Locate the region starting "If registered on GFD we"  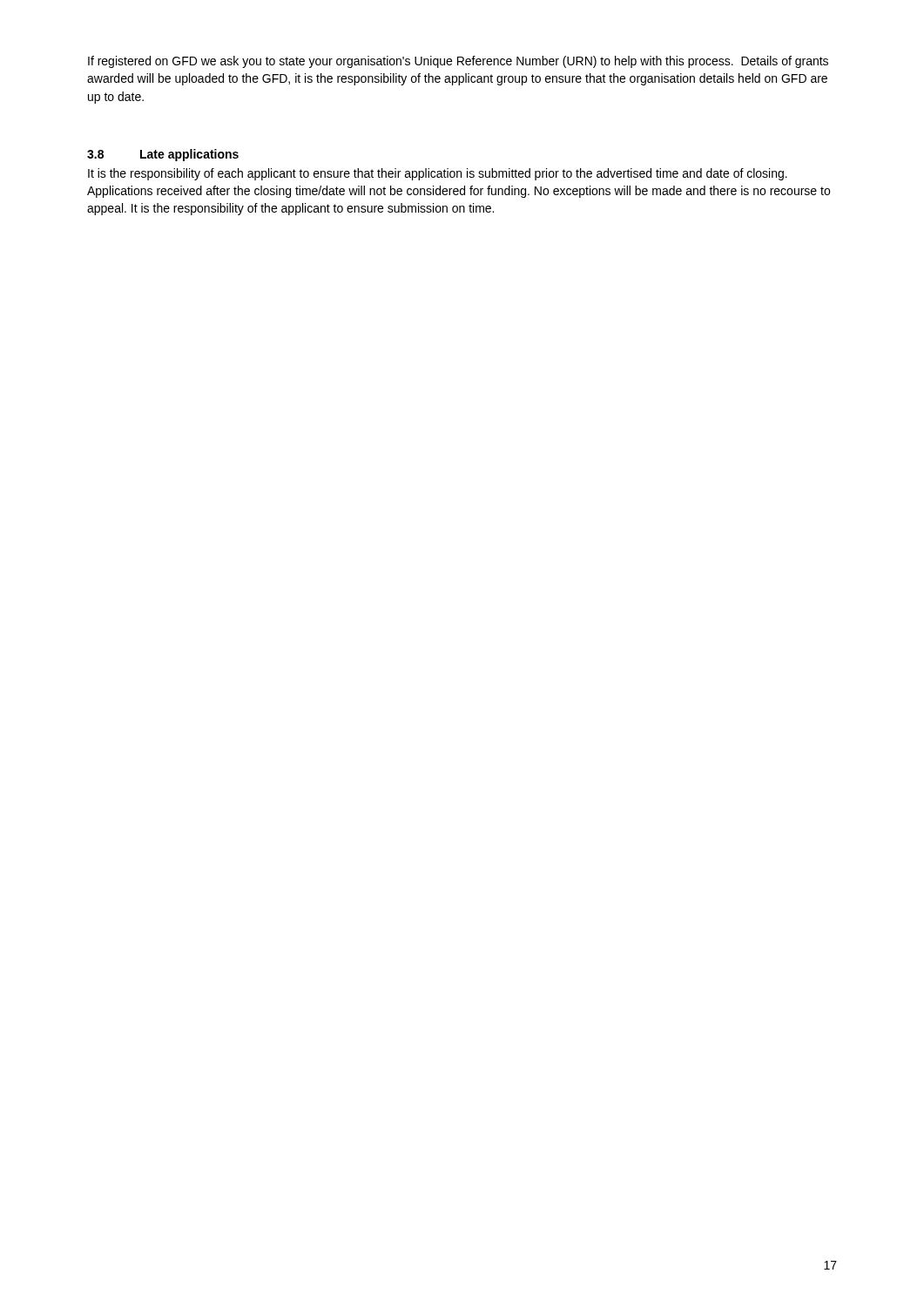[458, 79]
